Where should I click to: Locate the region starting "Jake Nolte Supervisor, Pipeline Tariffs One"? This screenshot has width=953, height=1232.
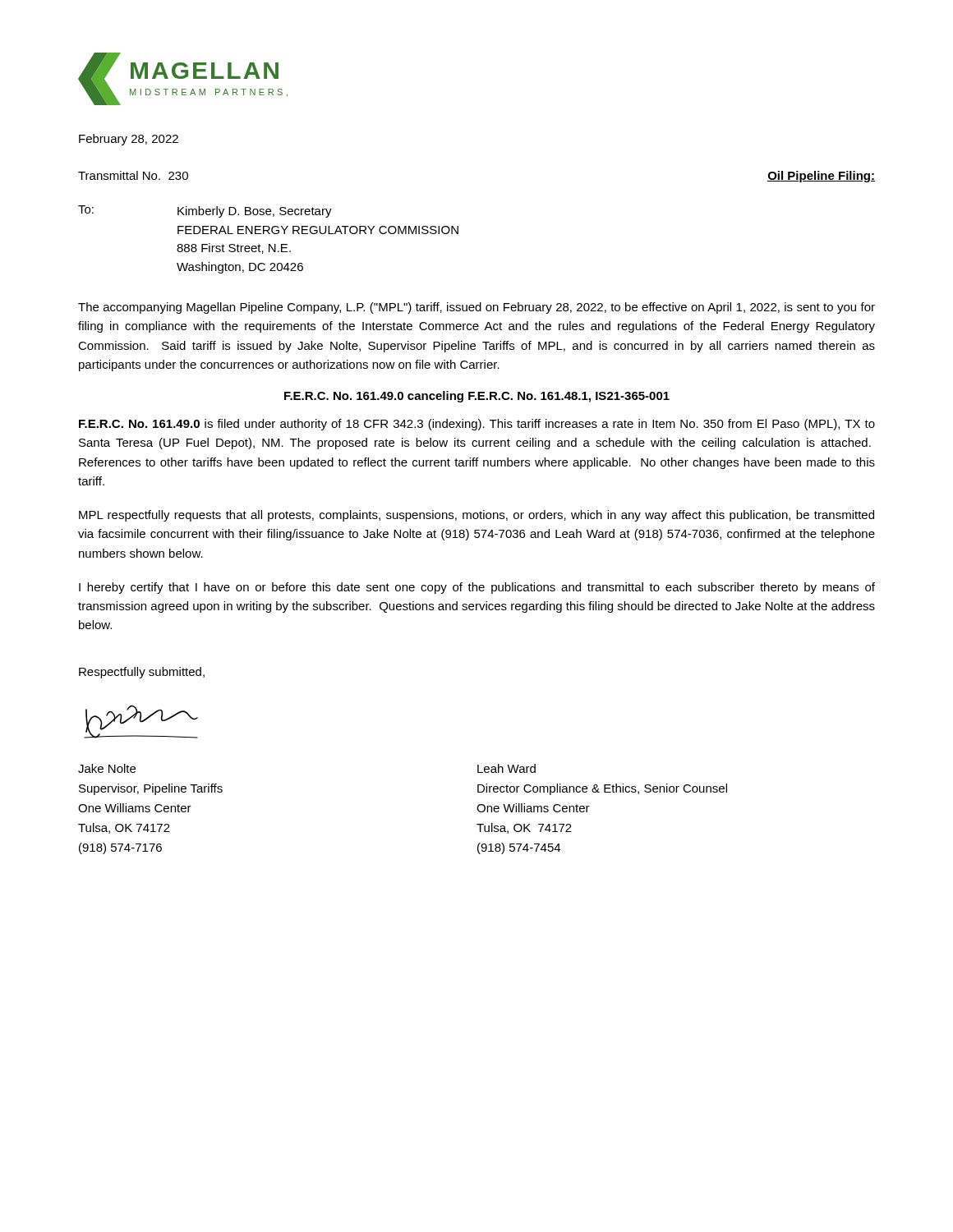click(150, 807)
